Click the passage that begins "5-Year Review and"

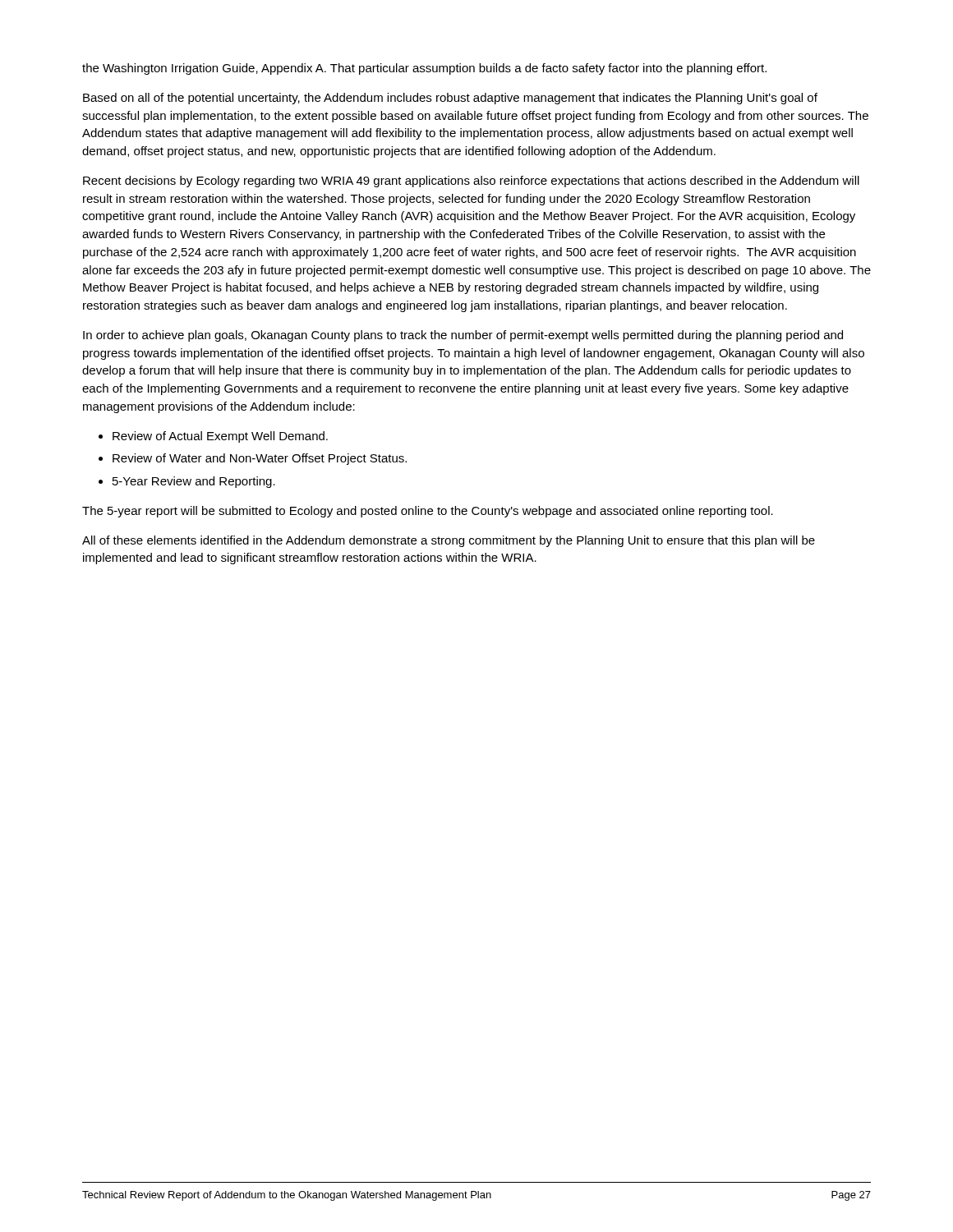coord(194,481)
